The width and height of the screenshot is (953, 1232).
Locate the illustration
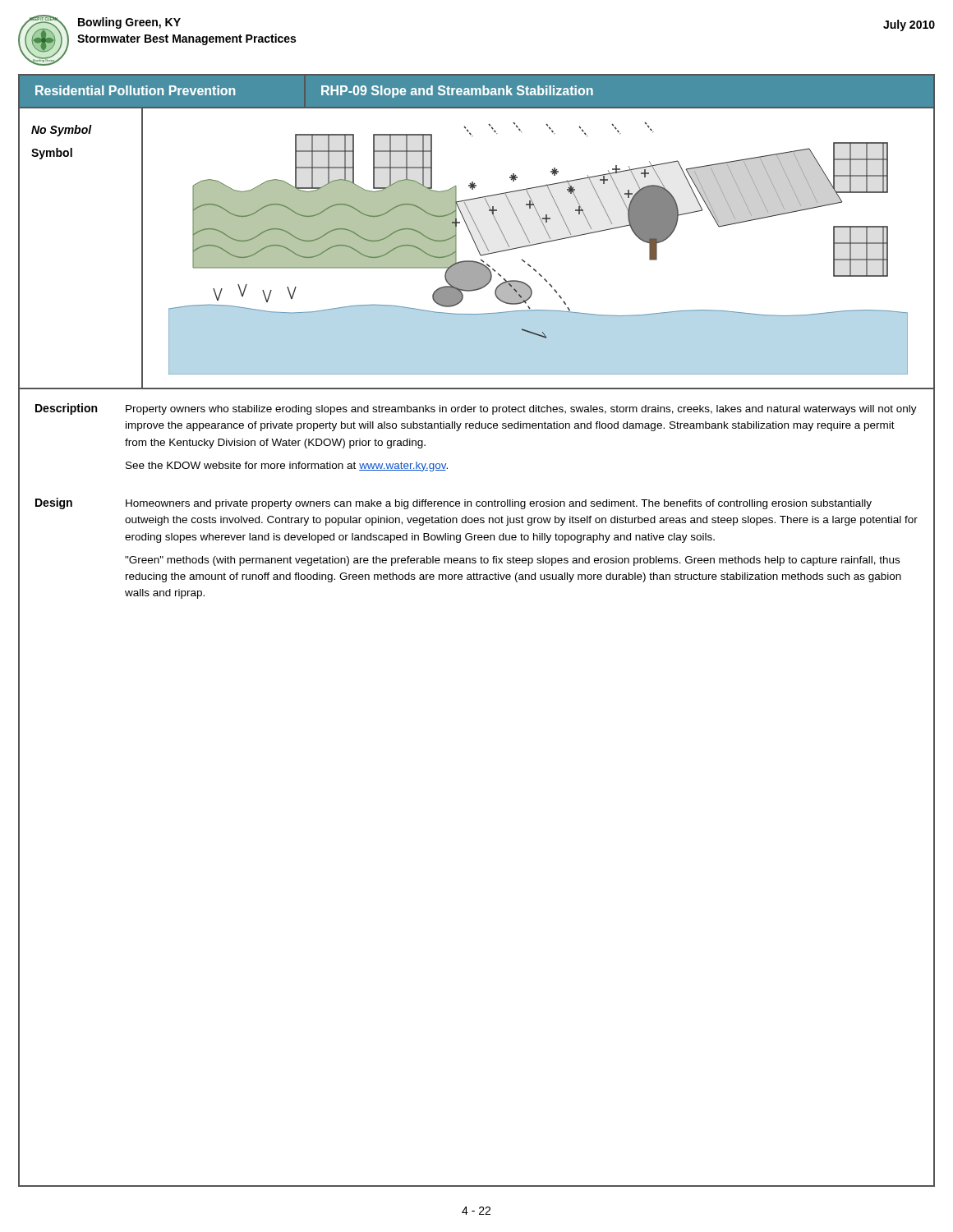(538, 248)
